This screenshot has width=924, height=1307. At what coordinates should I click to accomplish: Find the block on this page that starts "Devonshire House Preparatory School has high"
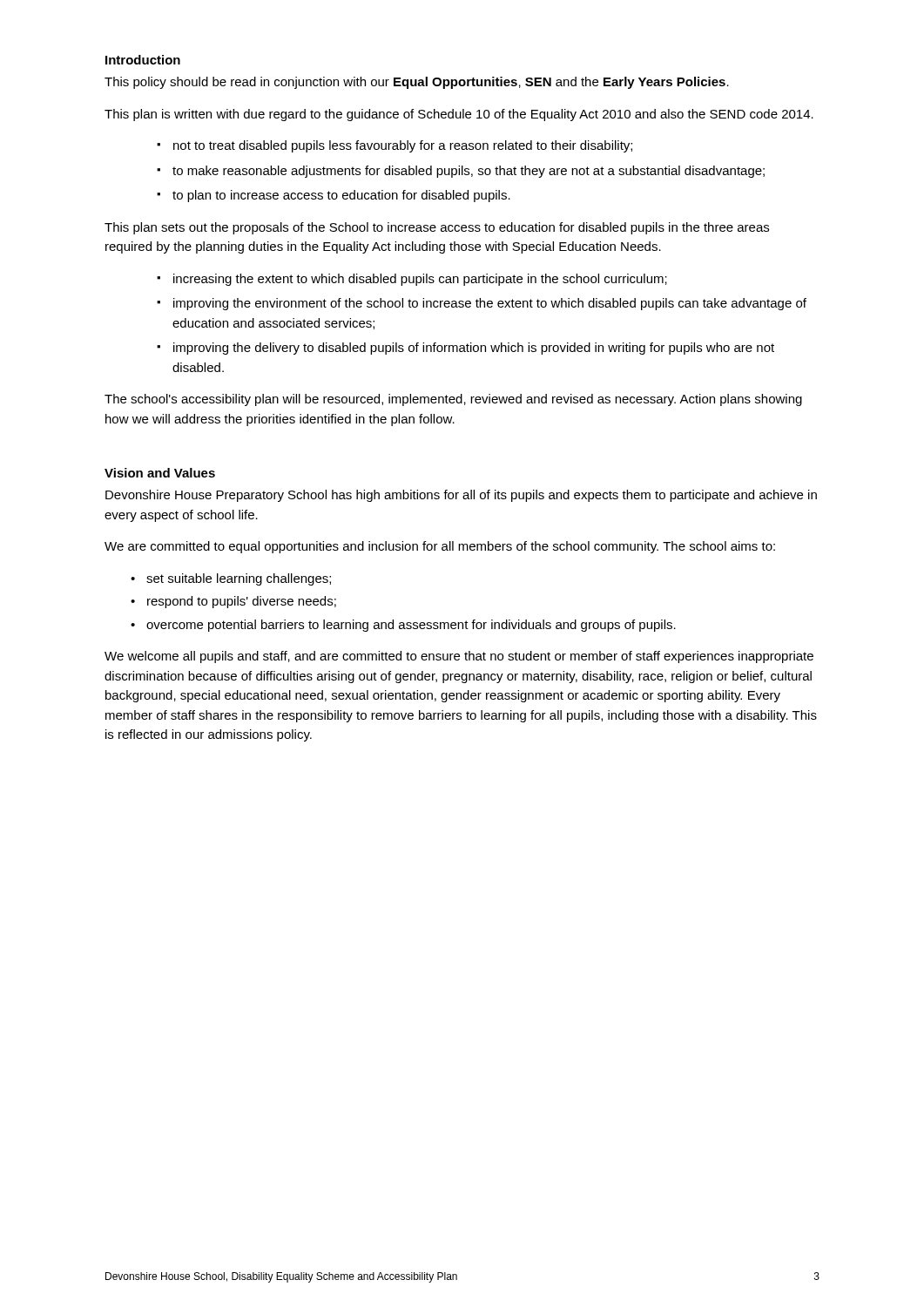pyautogui.click(x=461, y=504)
